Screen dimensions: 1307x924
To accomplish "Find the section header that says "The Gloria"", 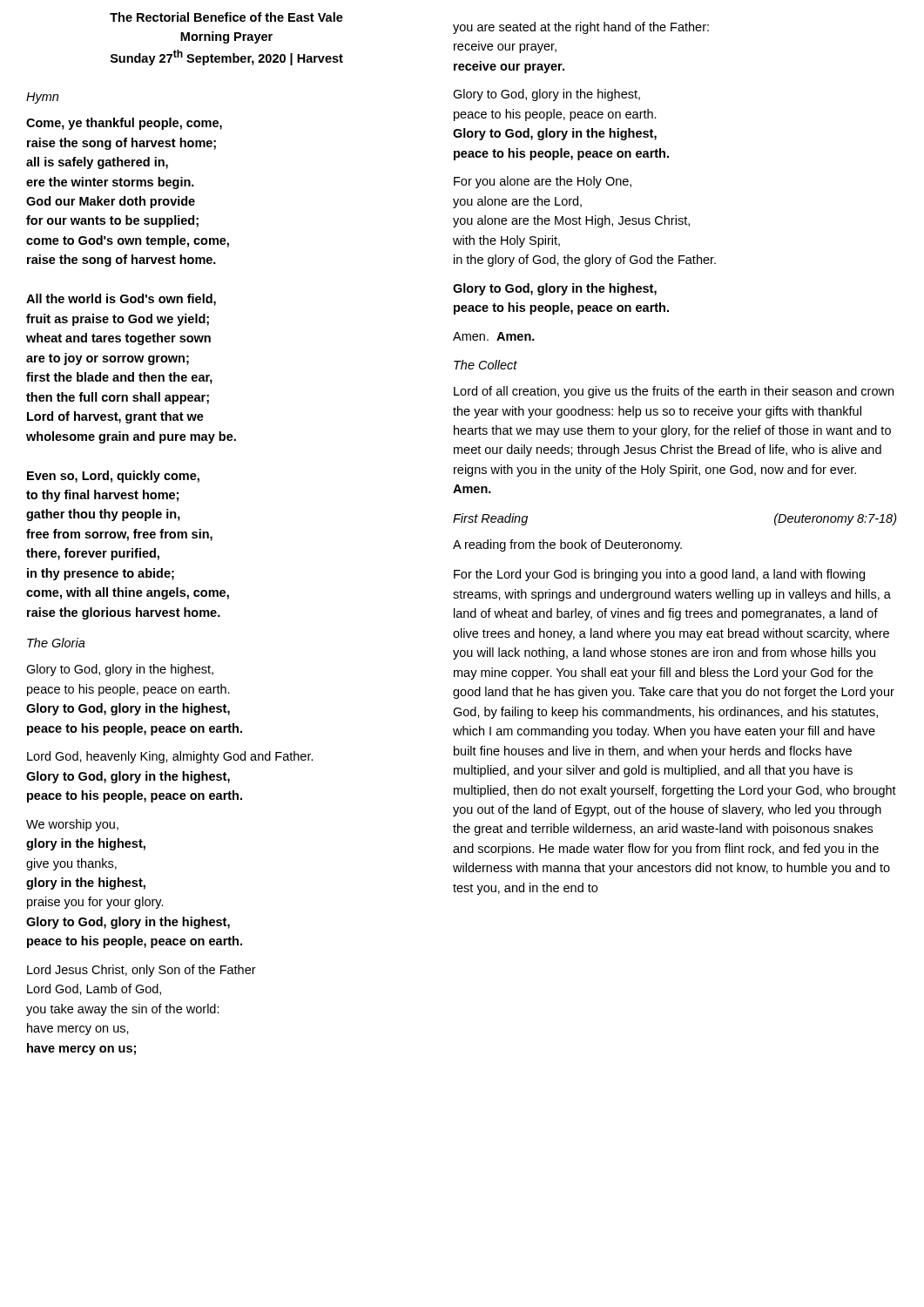I will (56, 643).
